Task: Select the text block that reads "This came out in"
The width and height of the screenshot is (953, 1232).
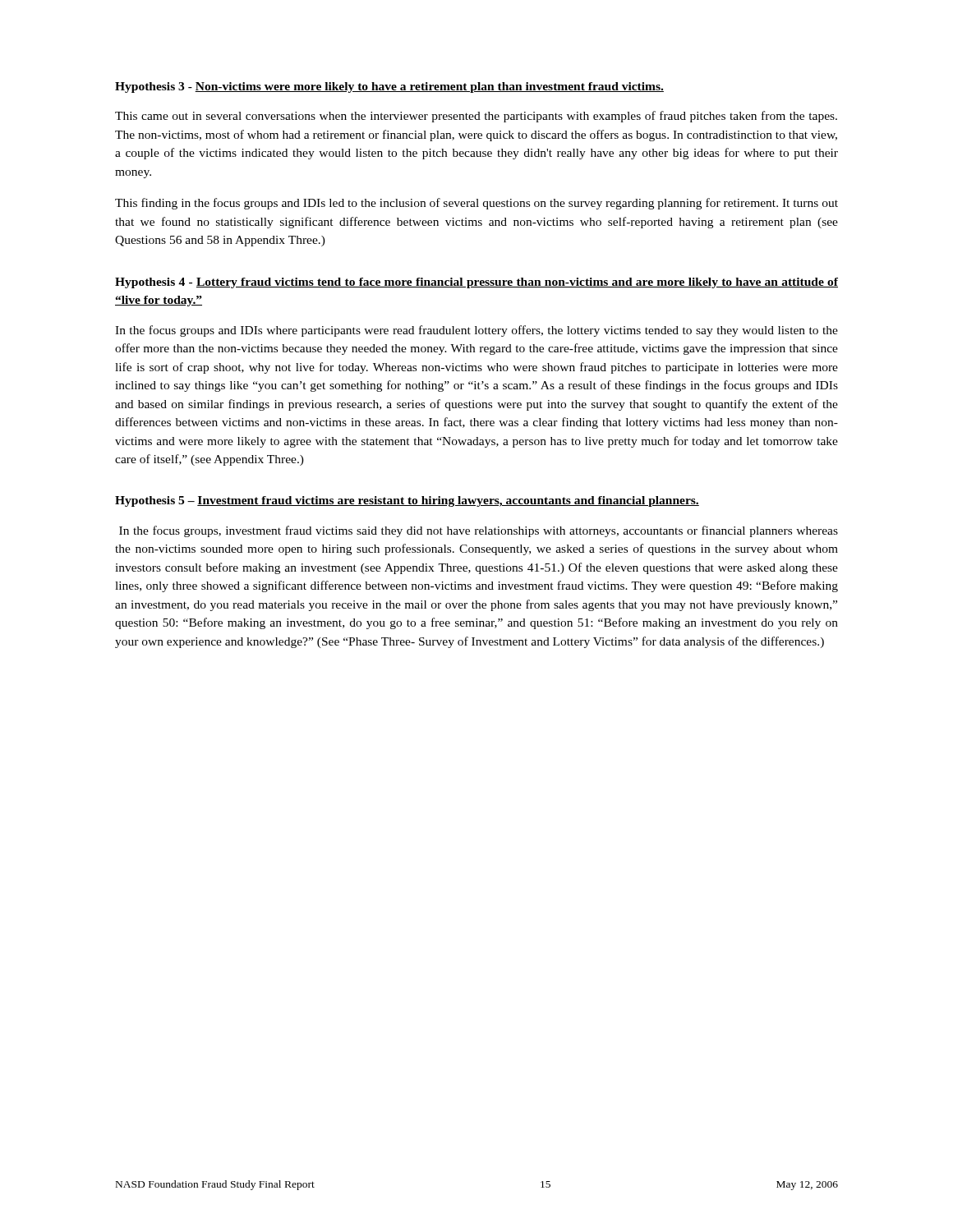Action: click(476, 144)
